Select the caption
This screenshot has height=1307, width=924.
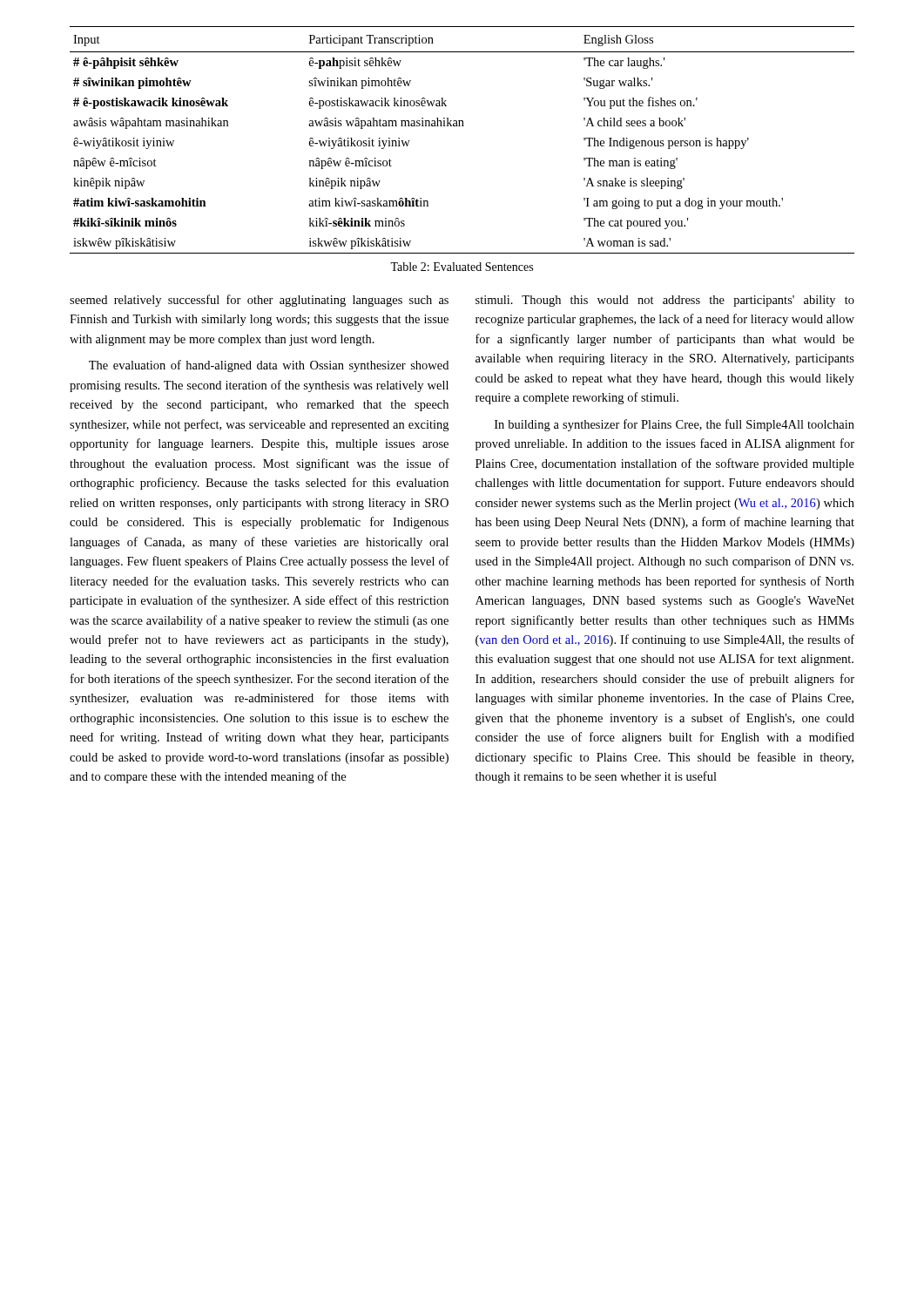click(462, 267)
